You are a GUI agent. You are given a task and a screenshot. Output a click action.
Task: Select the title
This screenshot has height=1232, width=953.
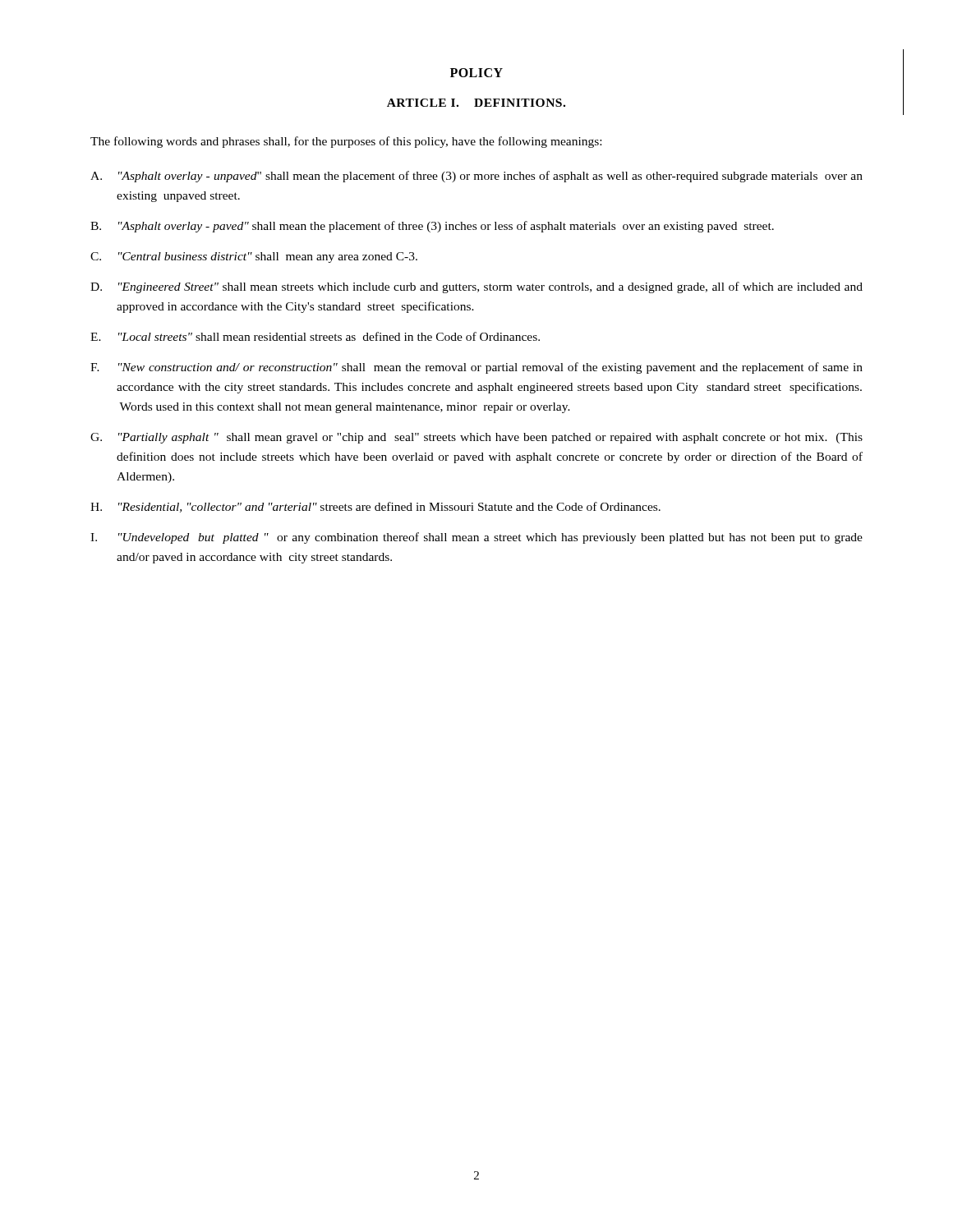(476, 73)
